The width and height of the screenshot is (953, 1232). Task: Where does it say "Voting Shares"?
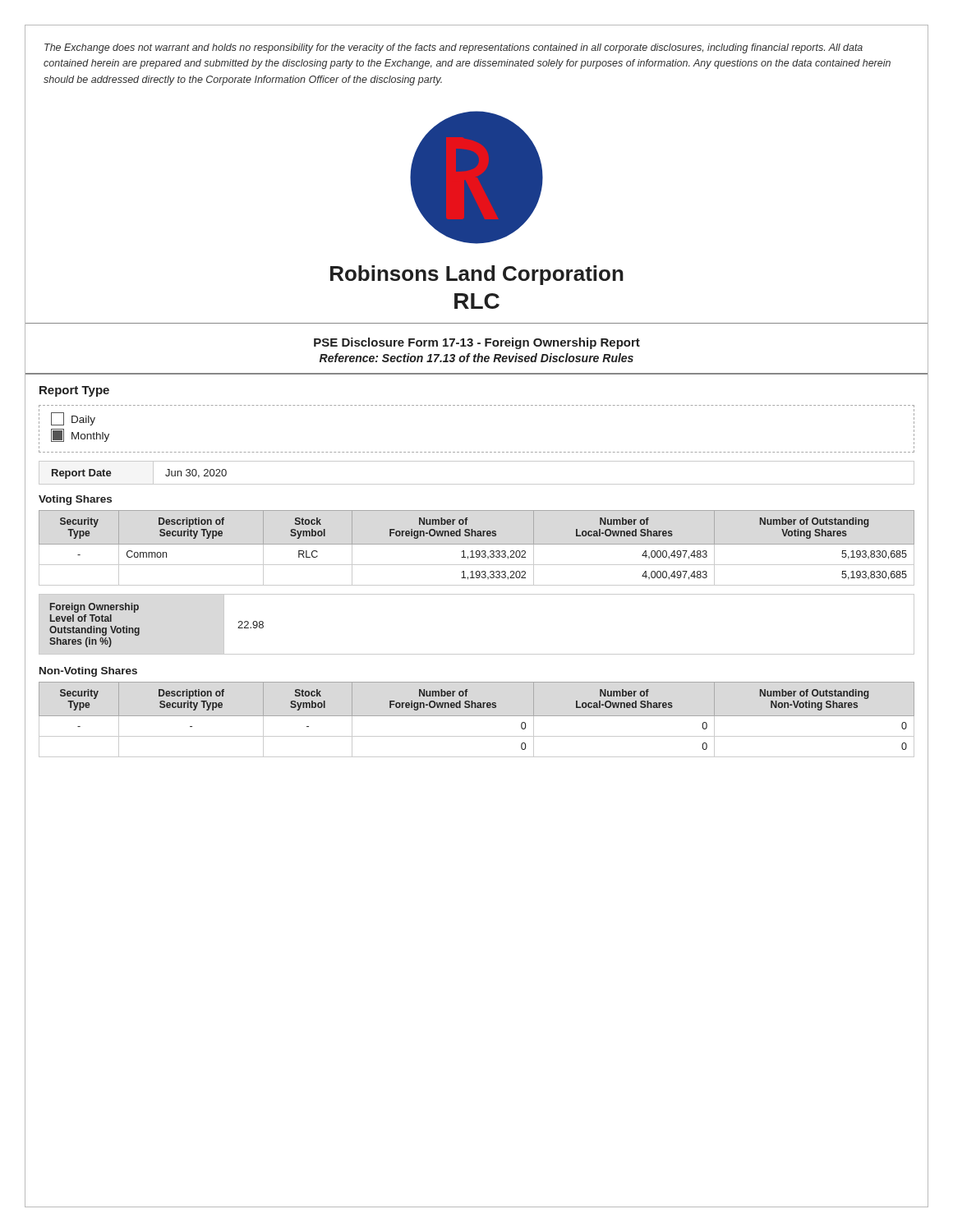pyautogui.click(x=75, y=499)
